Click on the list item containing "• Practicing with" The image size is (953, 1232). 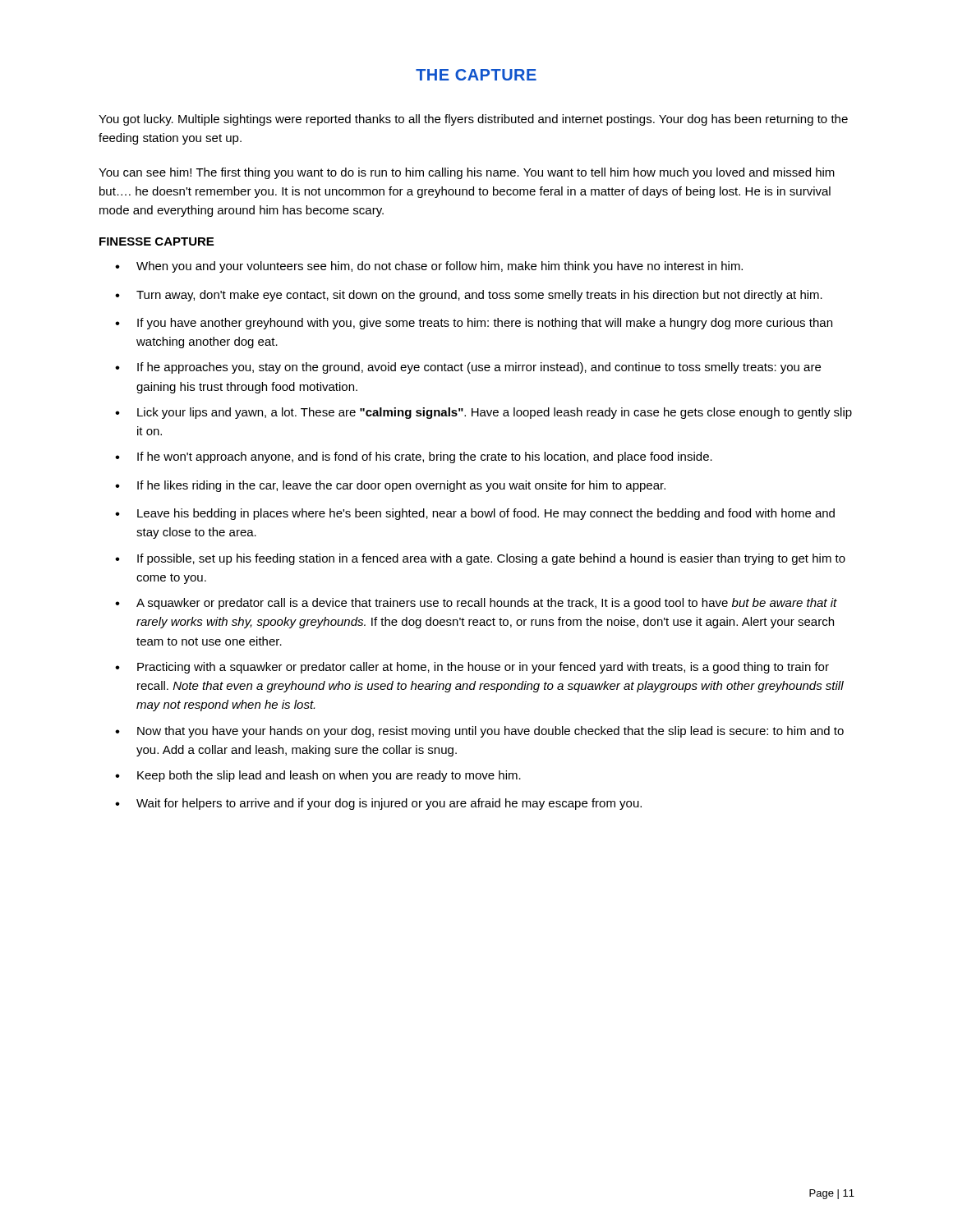[x=485, y=686]
